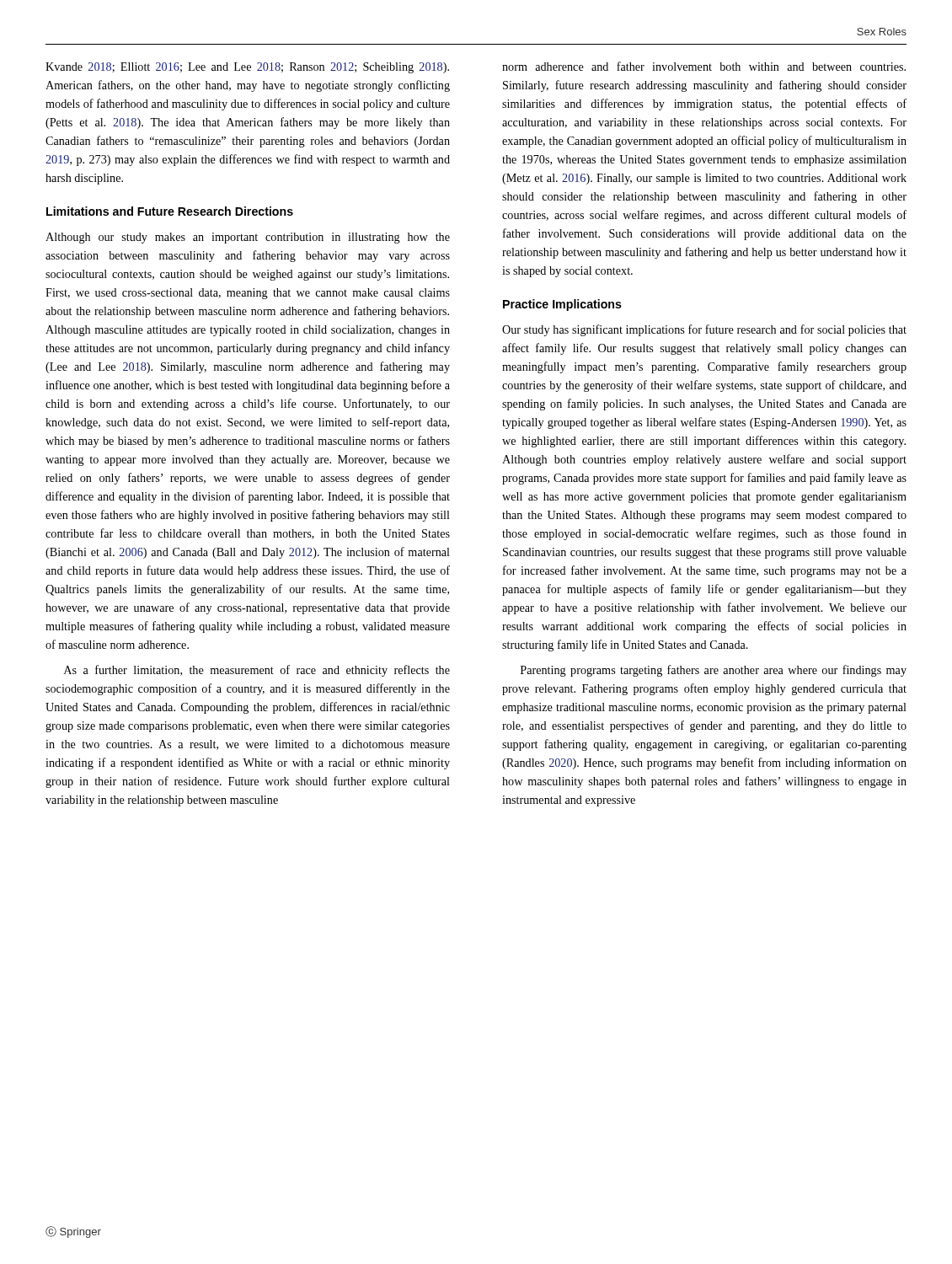Click on the text block that says "Our study has"
Image resolution: width=952 pixels, height=1264 pixels.
pyautogui.click(x=704, y=565)
